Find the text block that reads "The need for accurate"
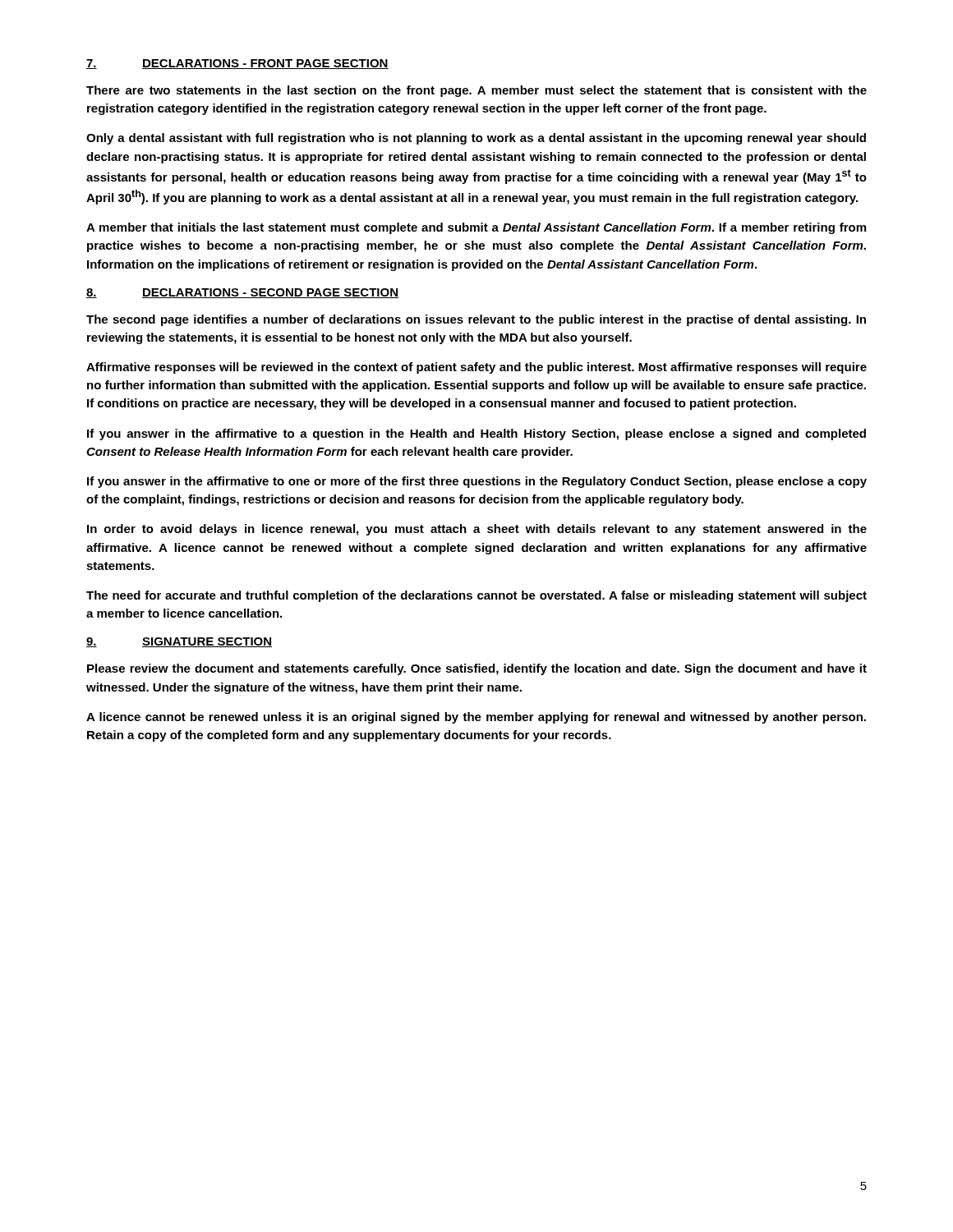The image size is (953, 1232). [x=476, y=604]
